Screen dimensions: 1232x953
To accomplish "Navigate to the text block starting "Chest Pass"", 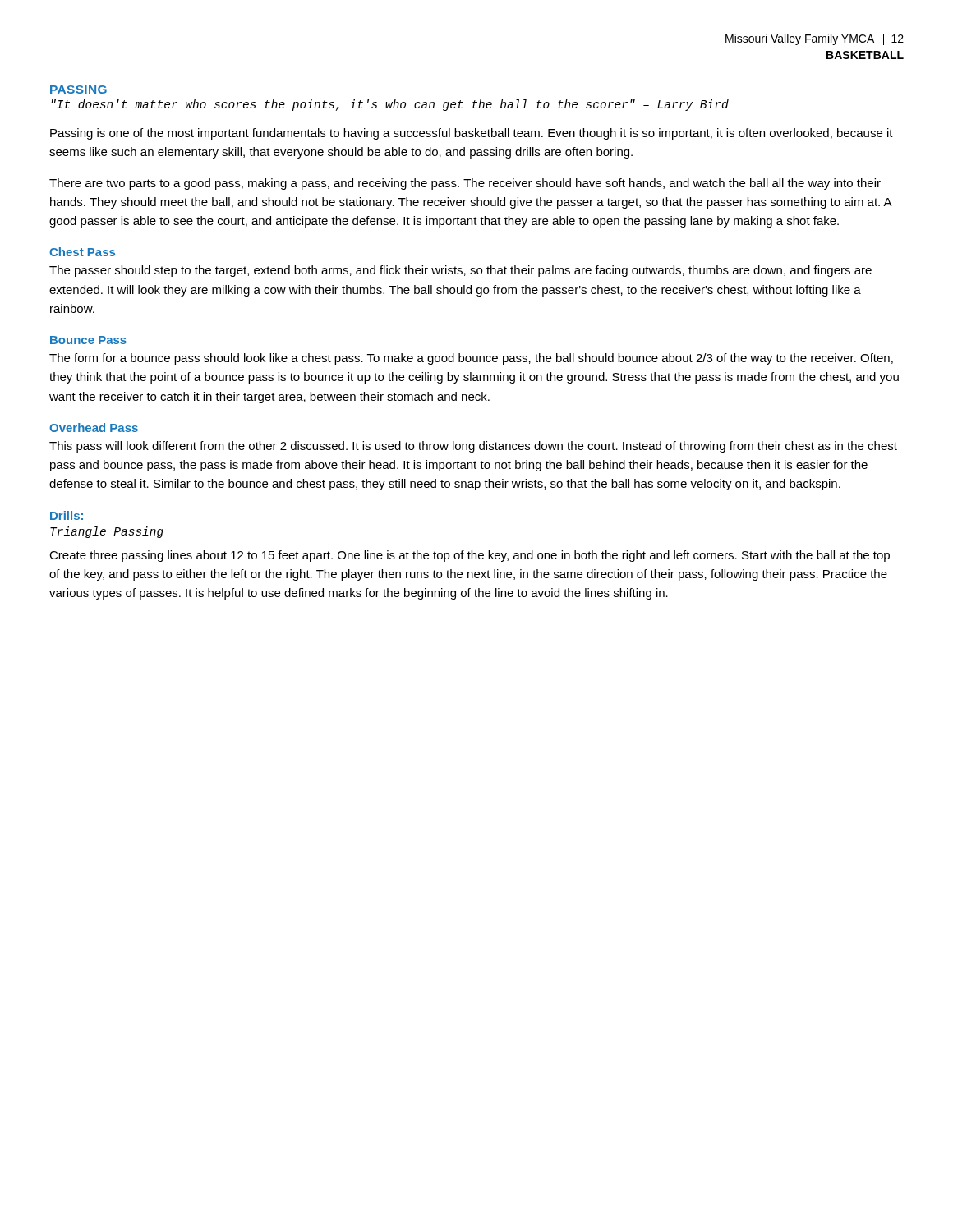I will [x=82, y=252].
